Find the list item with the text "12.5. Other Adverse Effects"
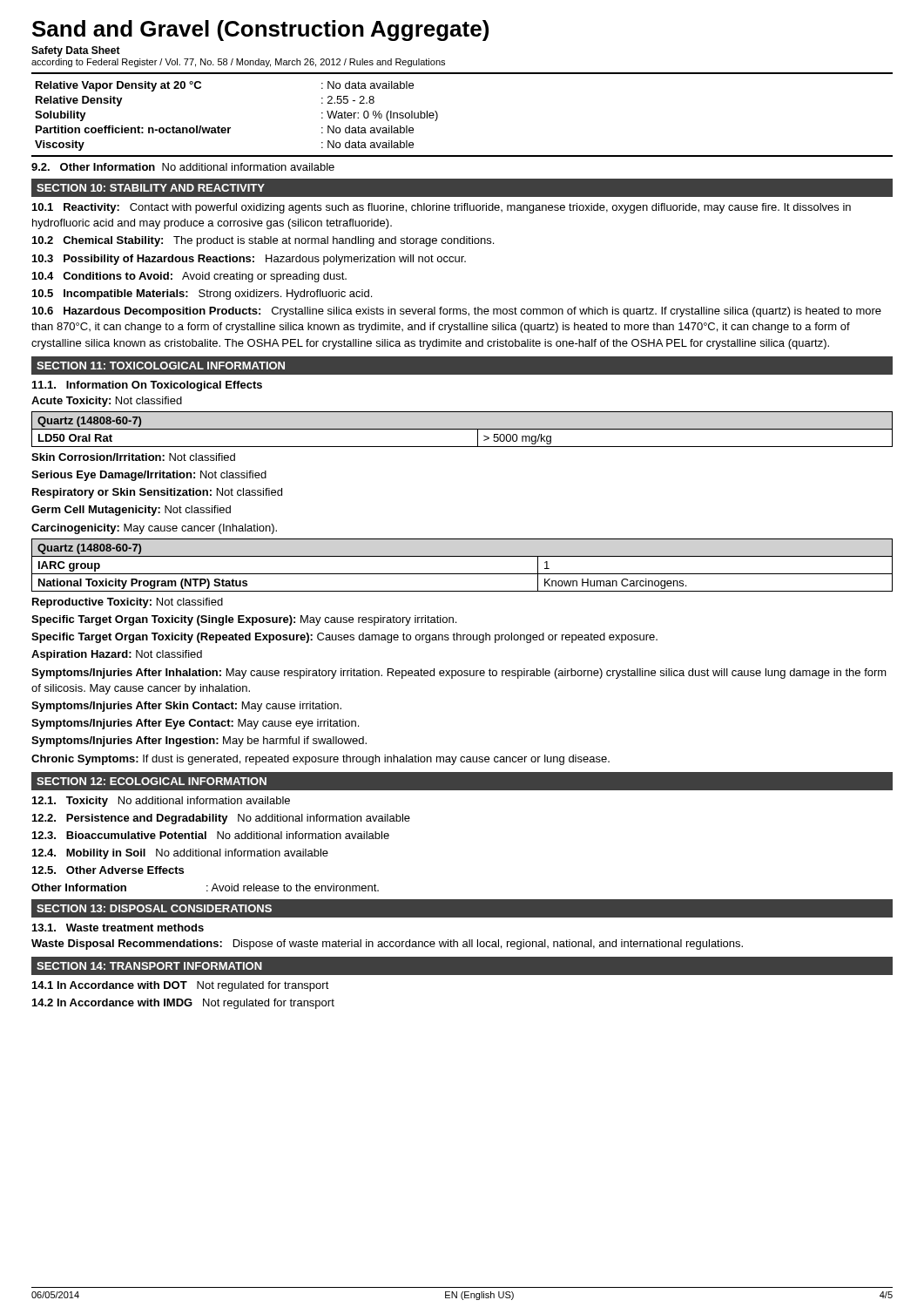 click(x=108, y=870)
